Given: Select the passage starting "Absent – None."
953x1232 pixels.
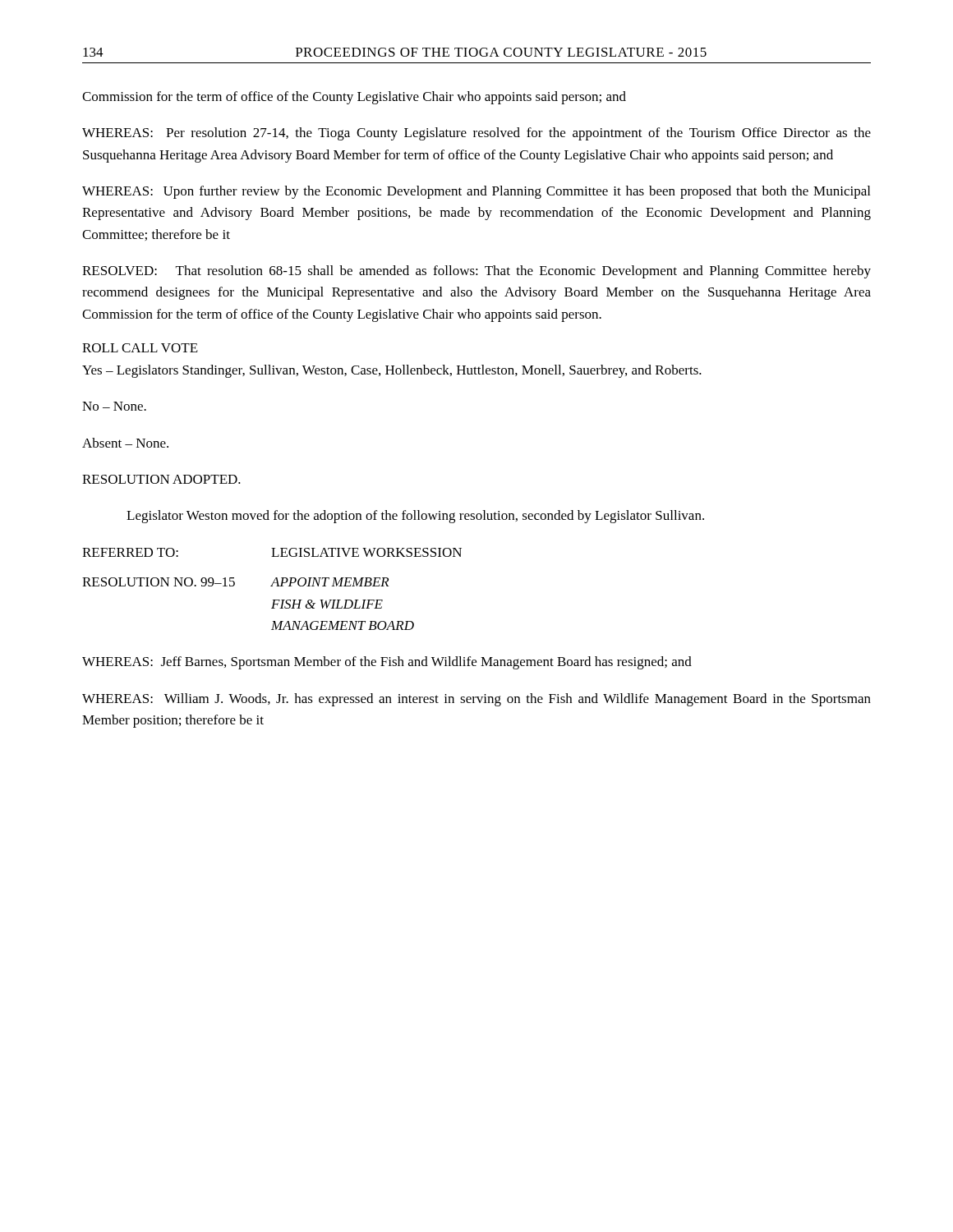Looking at the screenshot, I should pos(126,443).
